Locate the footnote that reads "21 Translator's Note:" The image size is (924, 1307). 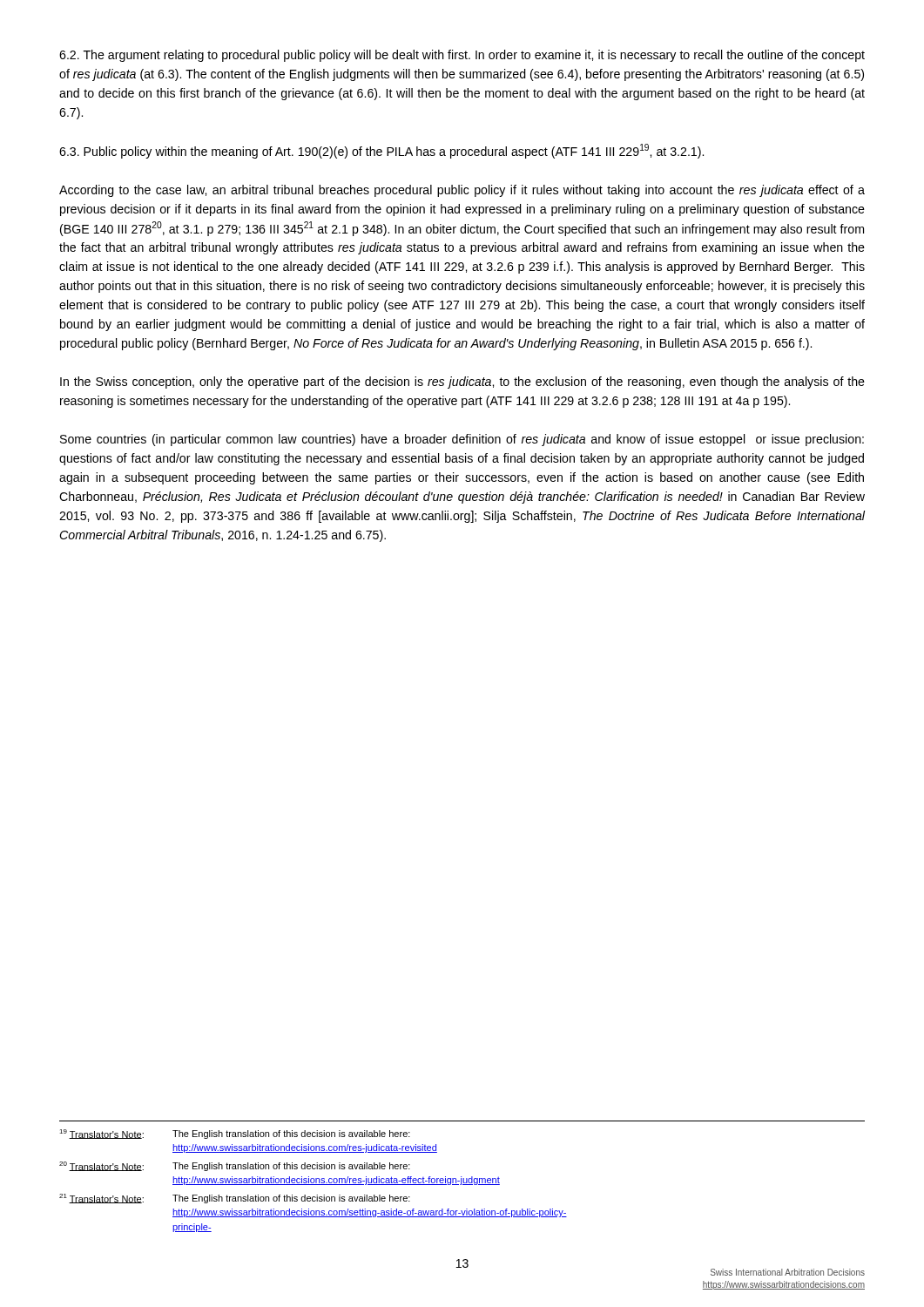462,1212
